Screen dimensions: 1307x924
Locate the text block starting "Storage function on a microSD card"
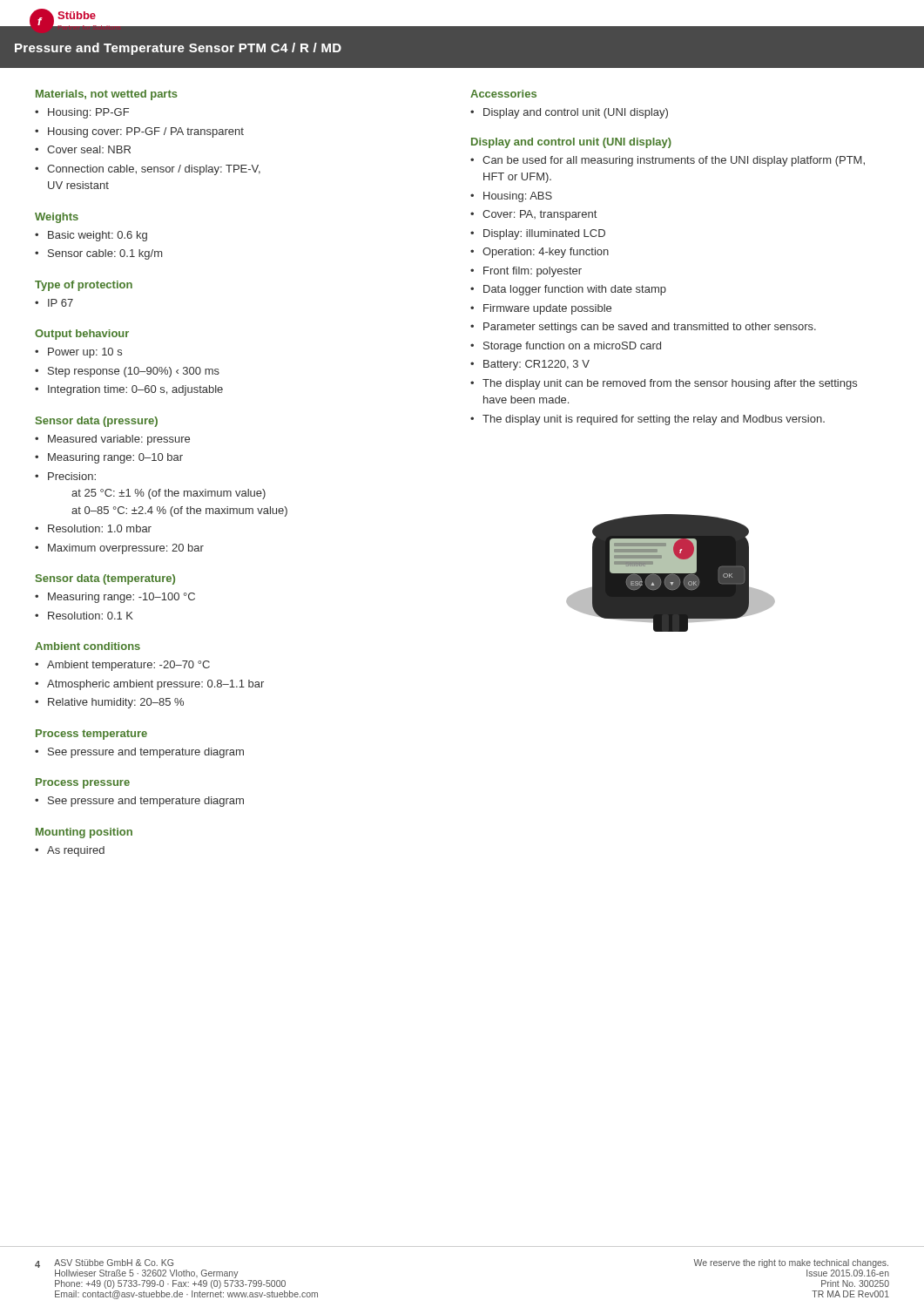click(572, 345)
